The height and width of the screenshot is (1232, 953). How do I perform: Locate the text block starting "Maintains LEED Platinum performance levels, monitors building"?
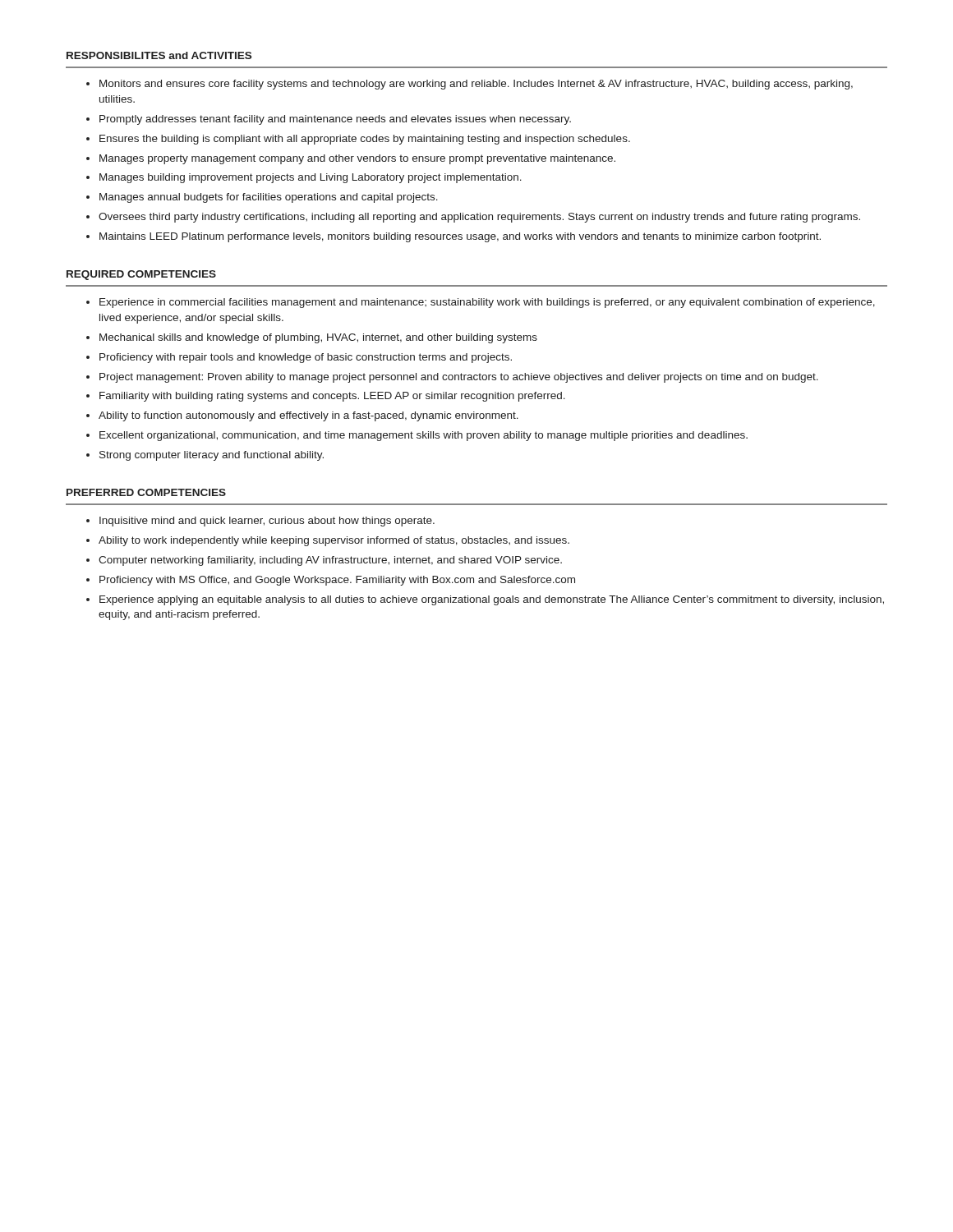493,237
